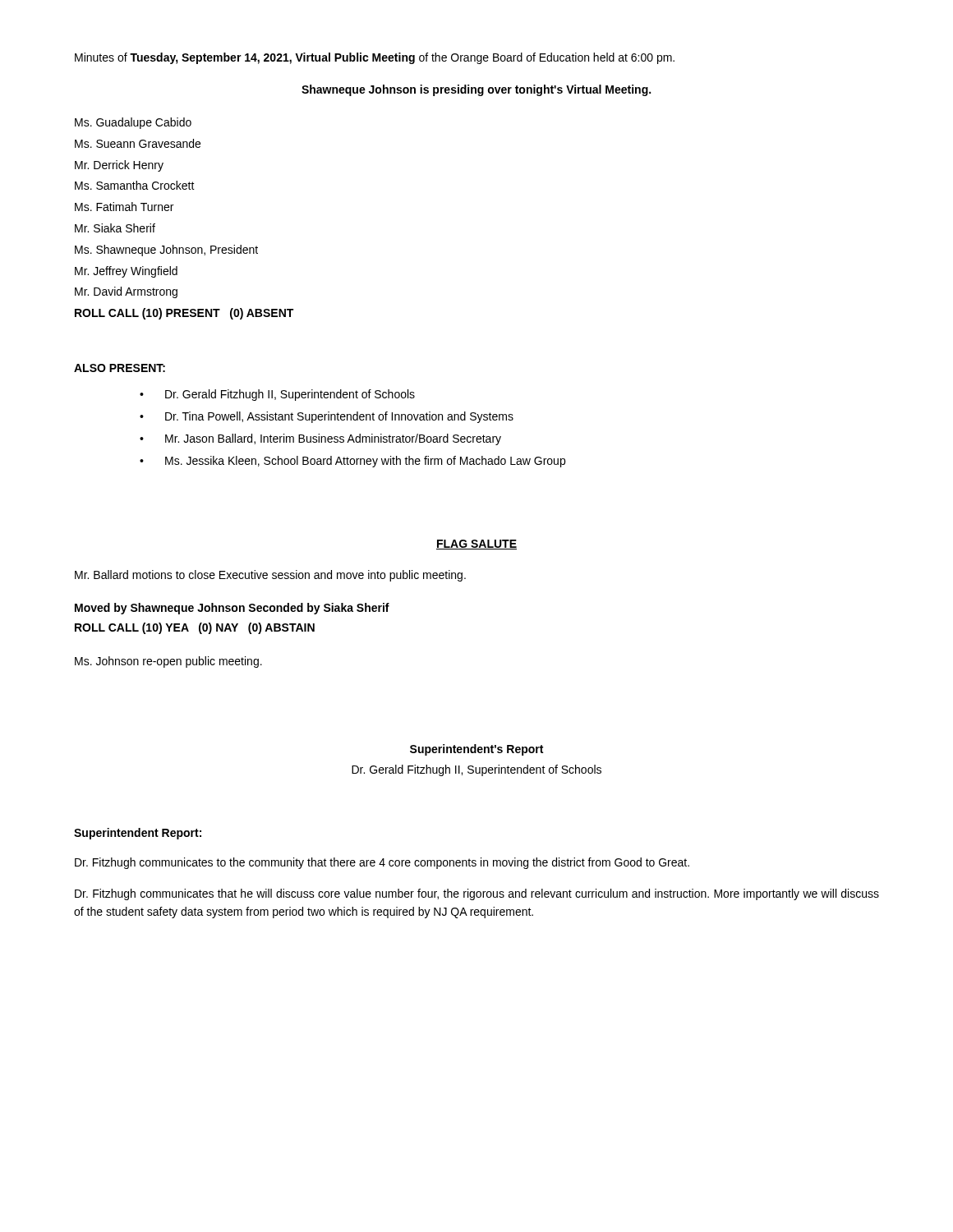Image resolution: width=953 pixels, height=1232 pixels.
Task: Navigate to the block starting "ROLL CALL (10) PRESENT (0)"
Action: [184, 313]
